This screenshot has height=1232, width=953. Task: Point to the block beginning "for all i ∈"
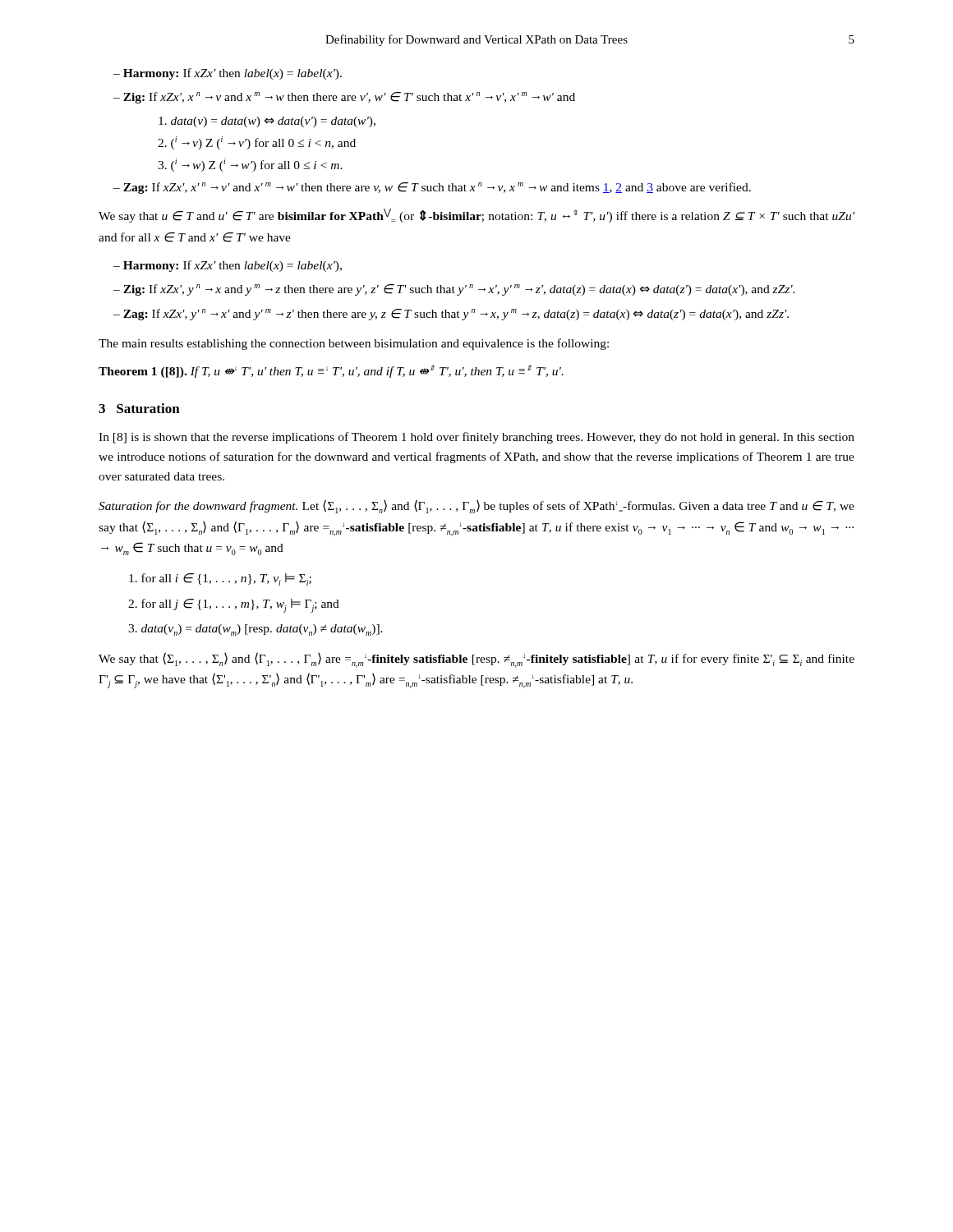point(220,579)
